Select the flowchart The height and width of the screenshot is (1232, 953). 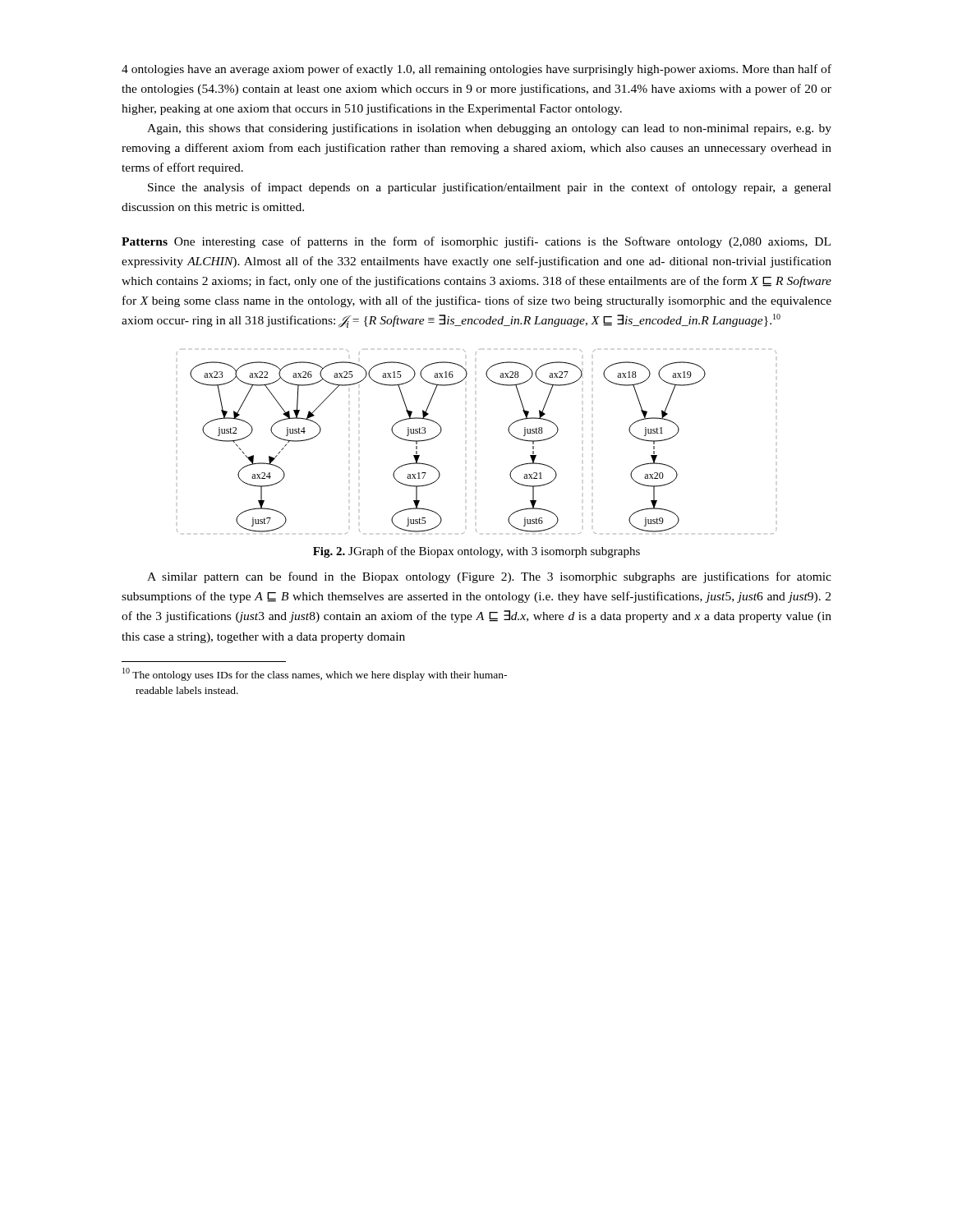click(476, 444)
